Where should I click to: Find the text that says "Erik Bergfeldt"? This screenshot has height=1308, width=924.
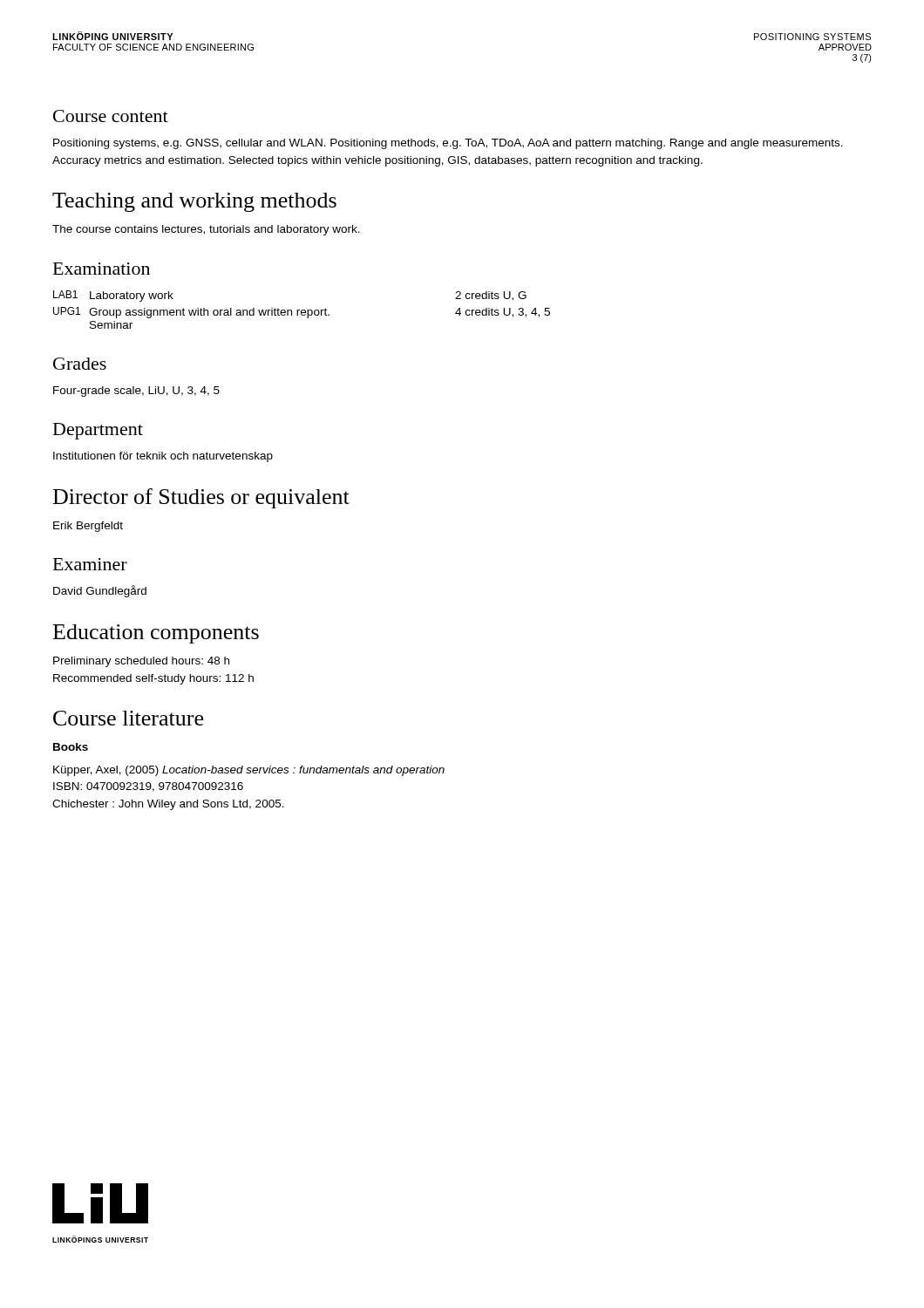(x=88, y=525)
